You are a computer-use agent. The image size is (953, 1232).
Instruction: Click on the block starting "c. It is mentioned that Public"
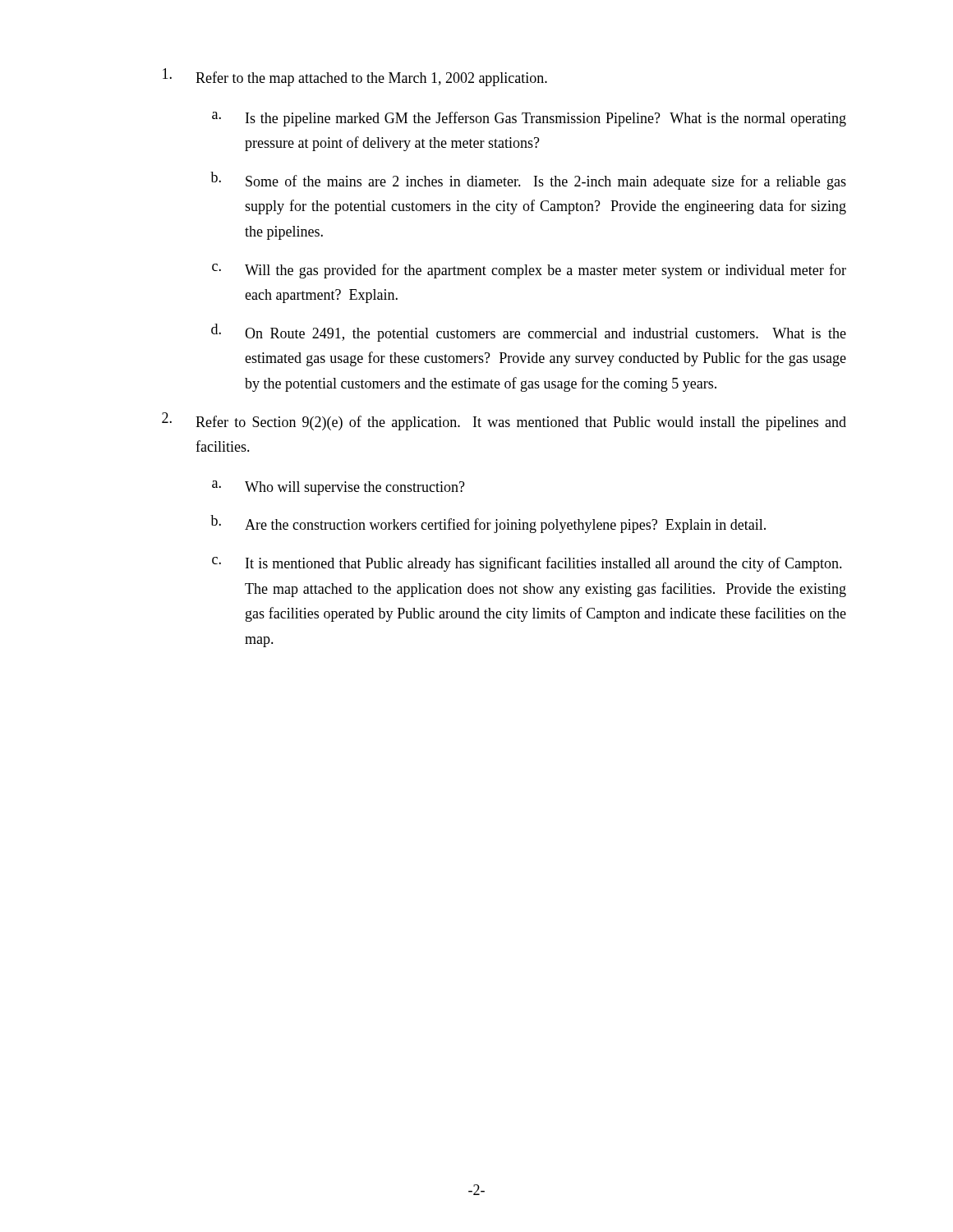(x=509, y=601)
